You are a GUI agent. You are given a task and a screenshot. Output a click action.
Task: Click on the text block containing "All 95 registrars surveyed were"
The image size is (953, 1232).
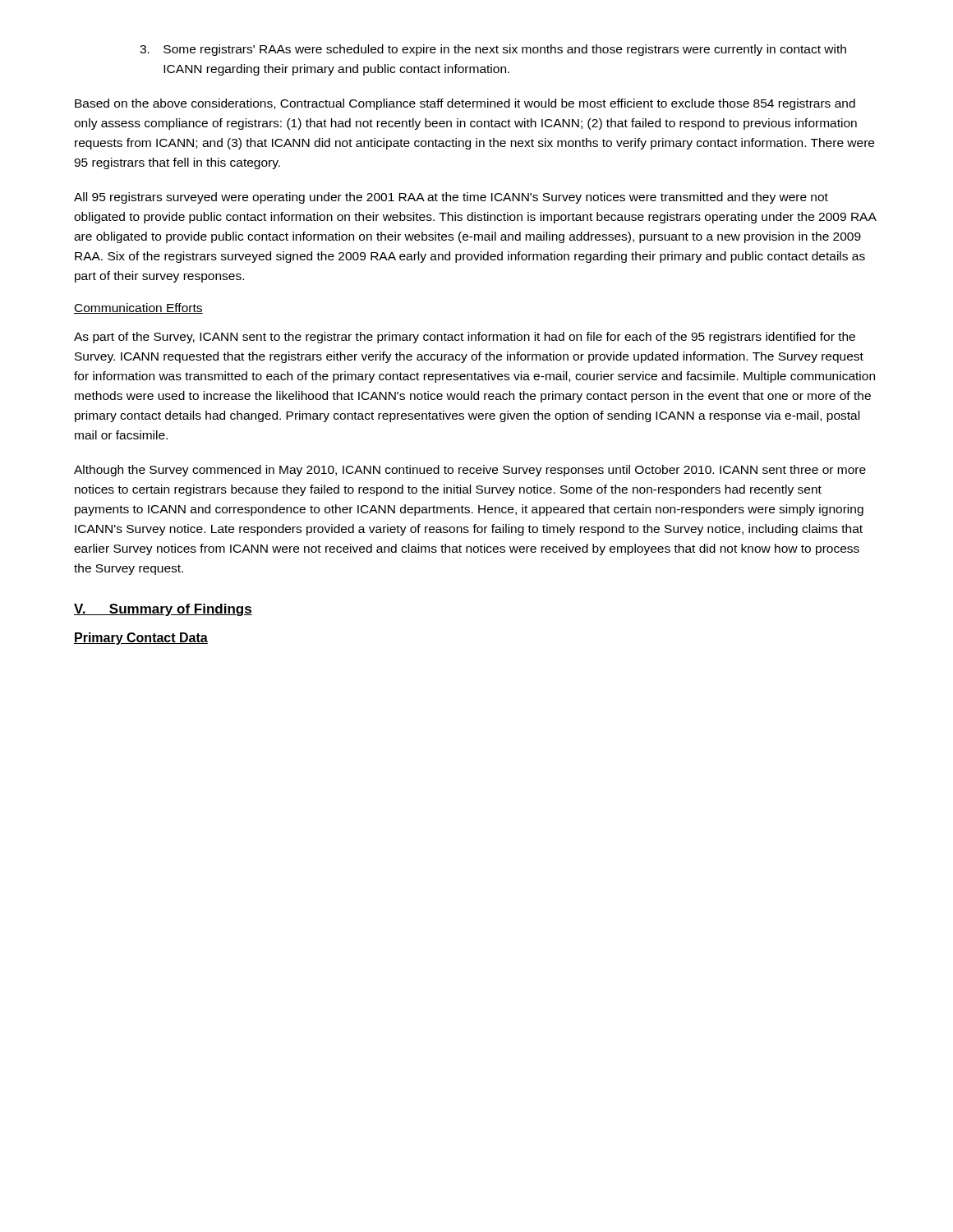[x=475, y=236]
